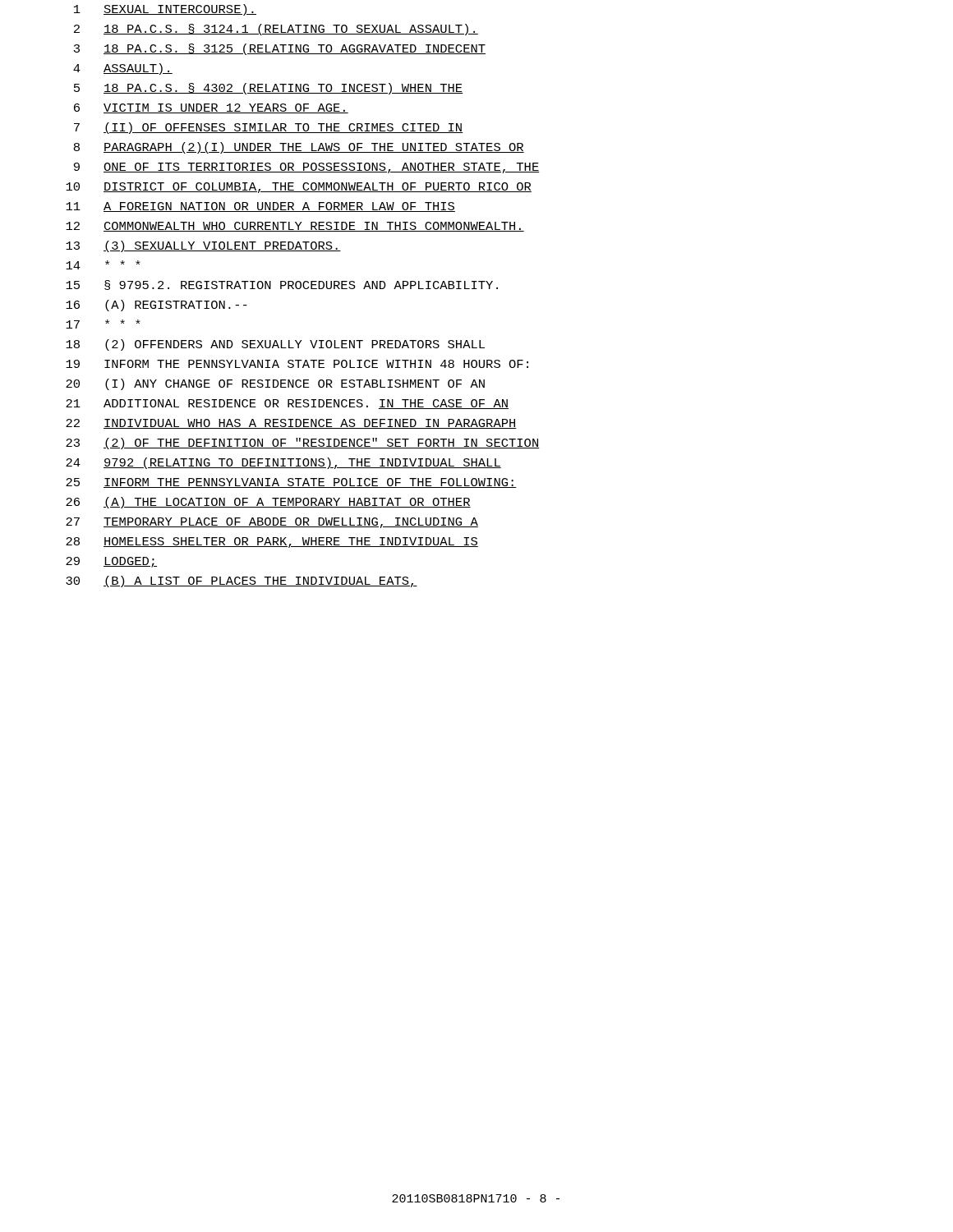Viewport: 953px width, 1232px height.
Task: Locate the list item with the text "29 LODGED;"
Action: (111, 562)
